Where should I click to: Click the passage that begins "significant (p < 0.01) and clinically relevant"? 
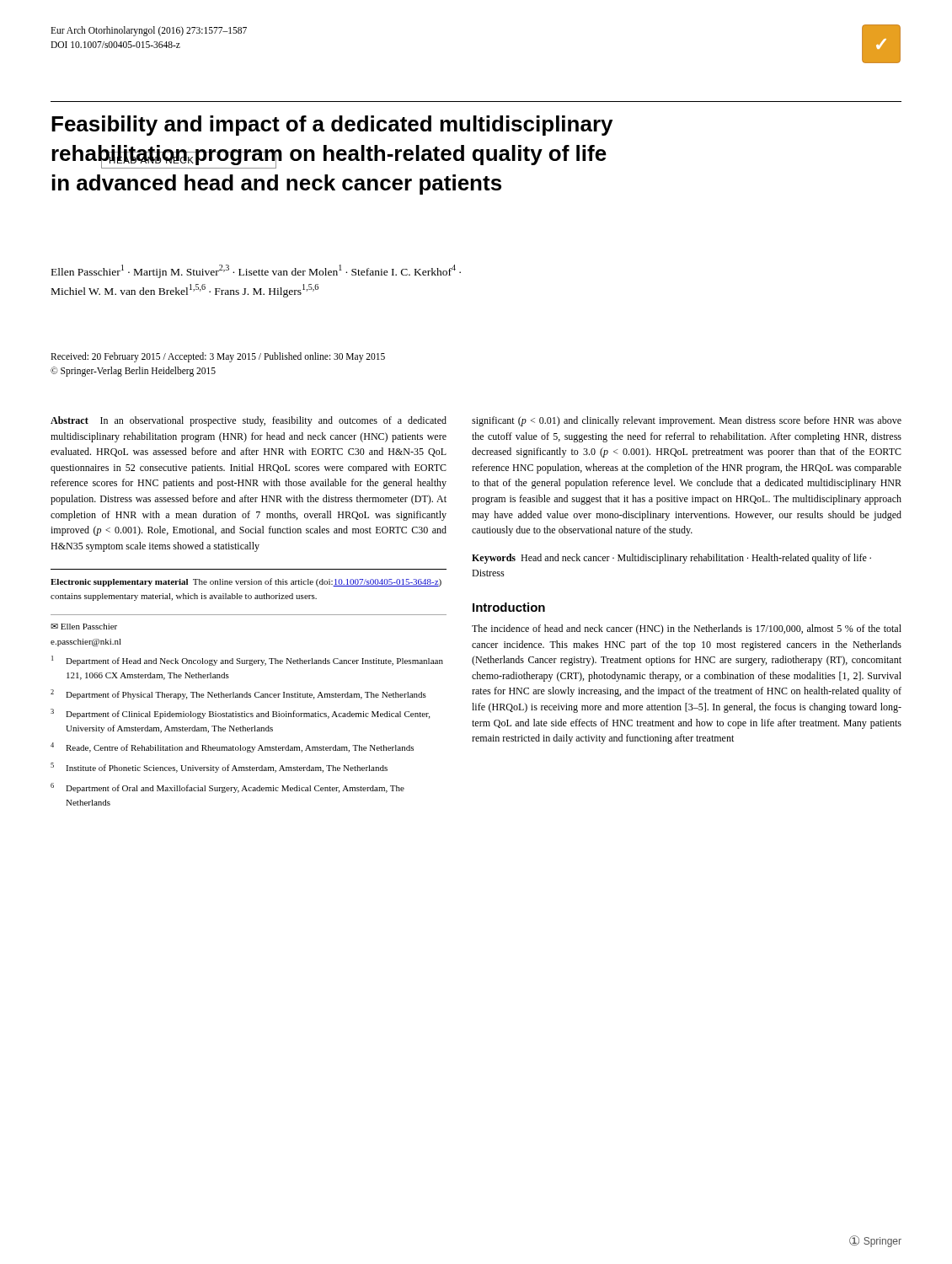687,475
